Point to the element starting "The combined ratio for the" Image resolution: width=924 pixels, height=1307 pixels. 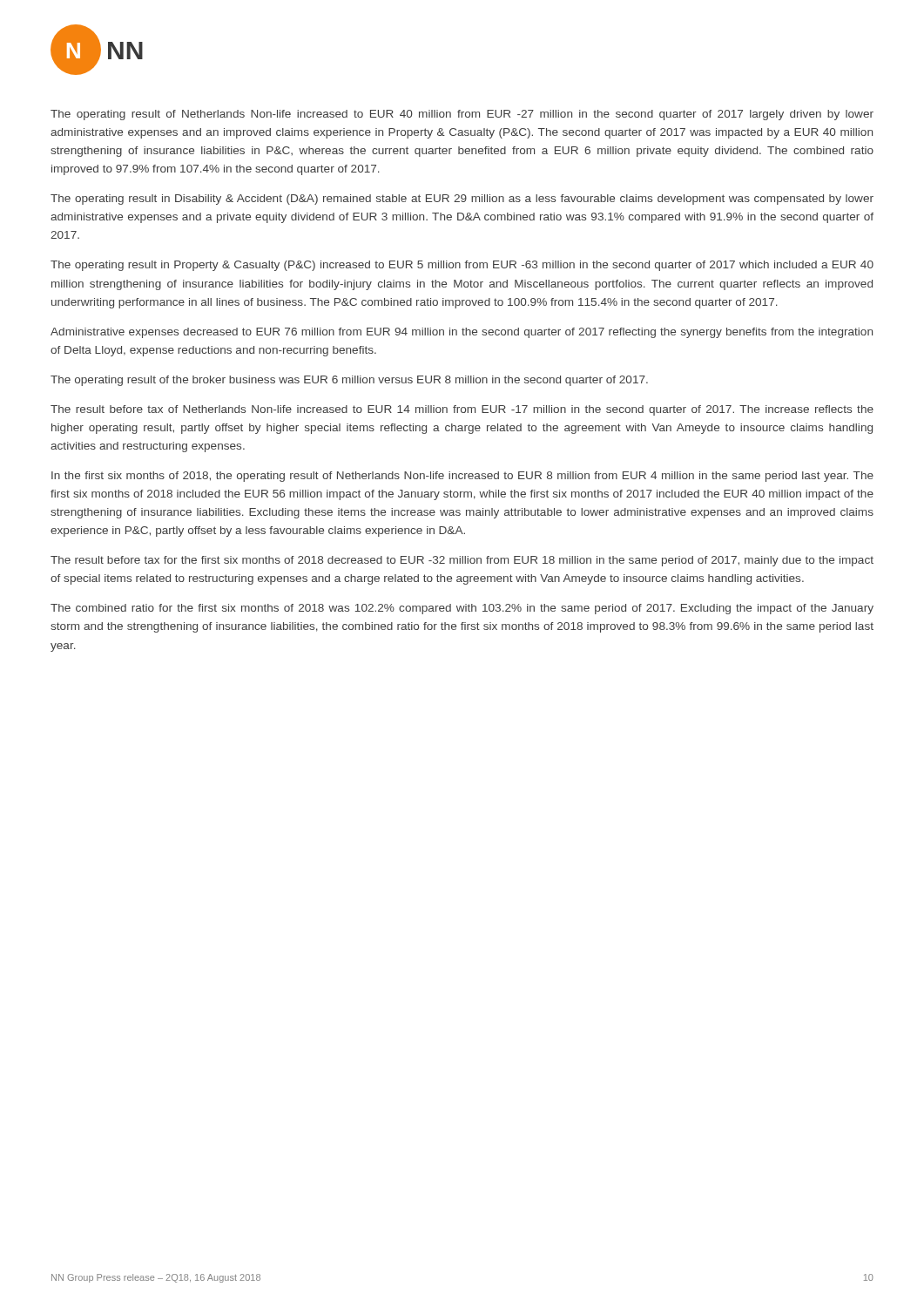point(462,626)
